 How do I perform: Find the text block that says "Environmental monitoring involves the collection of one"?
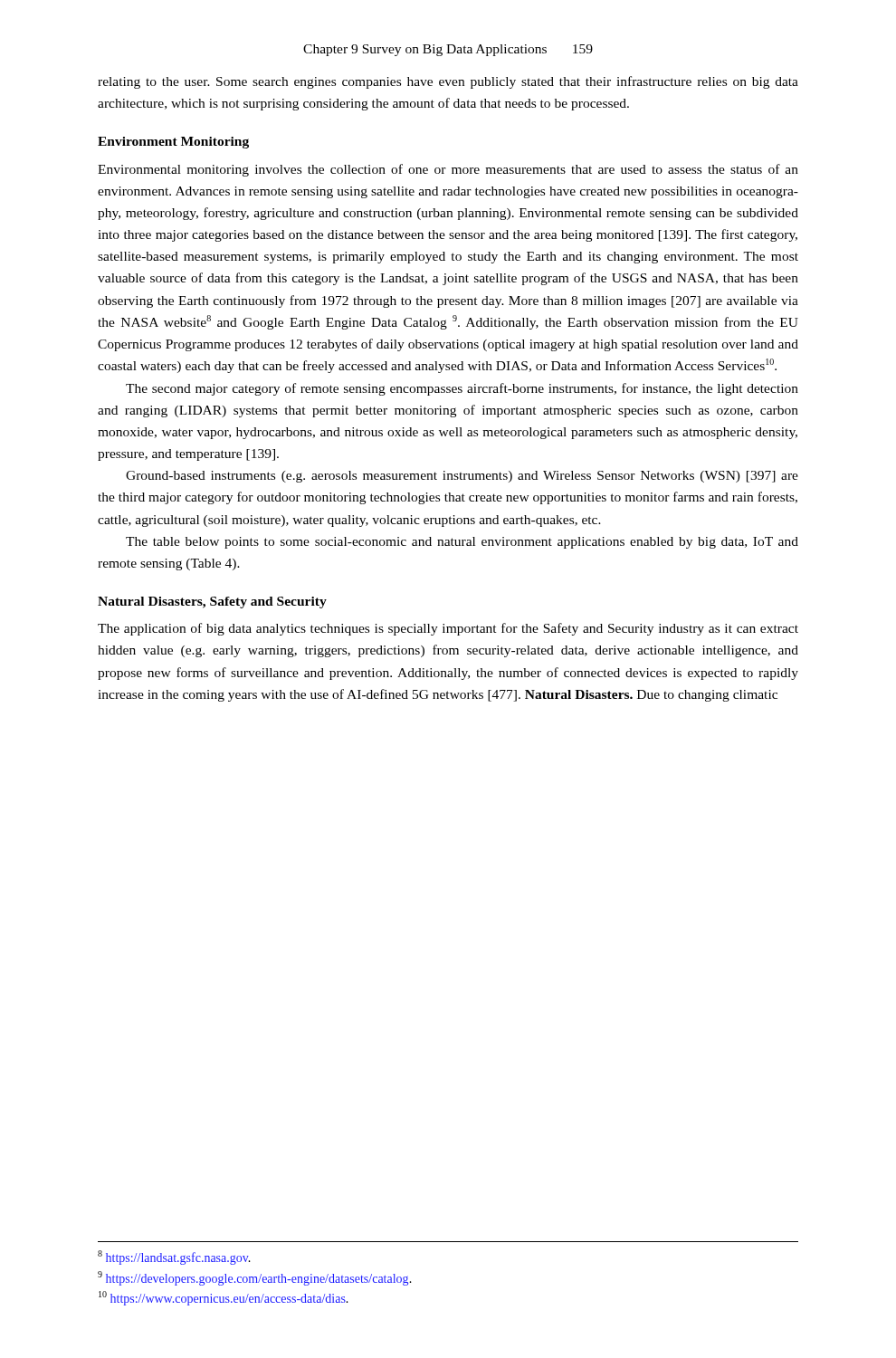pyautogui.click(x=448, y=267)
